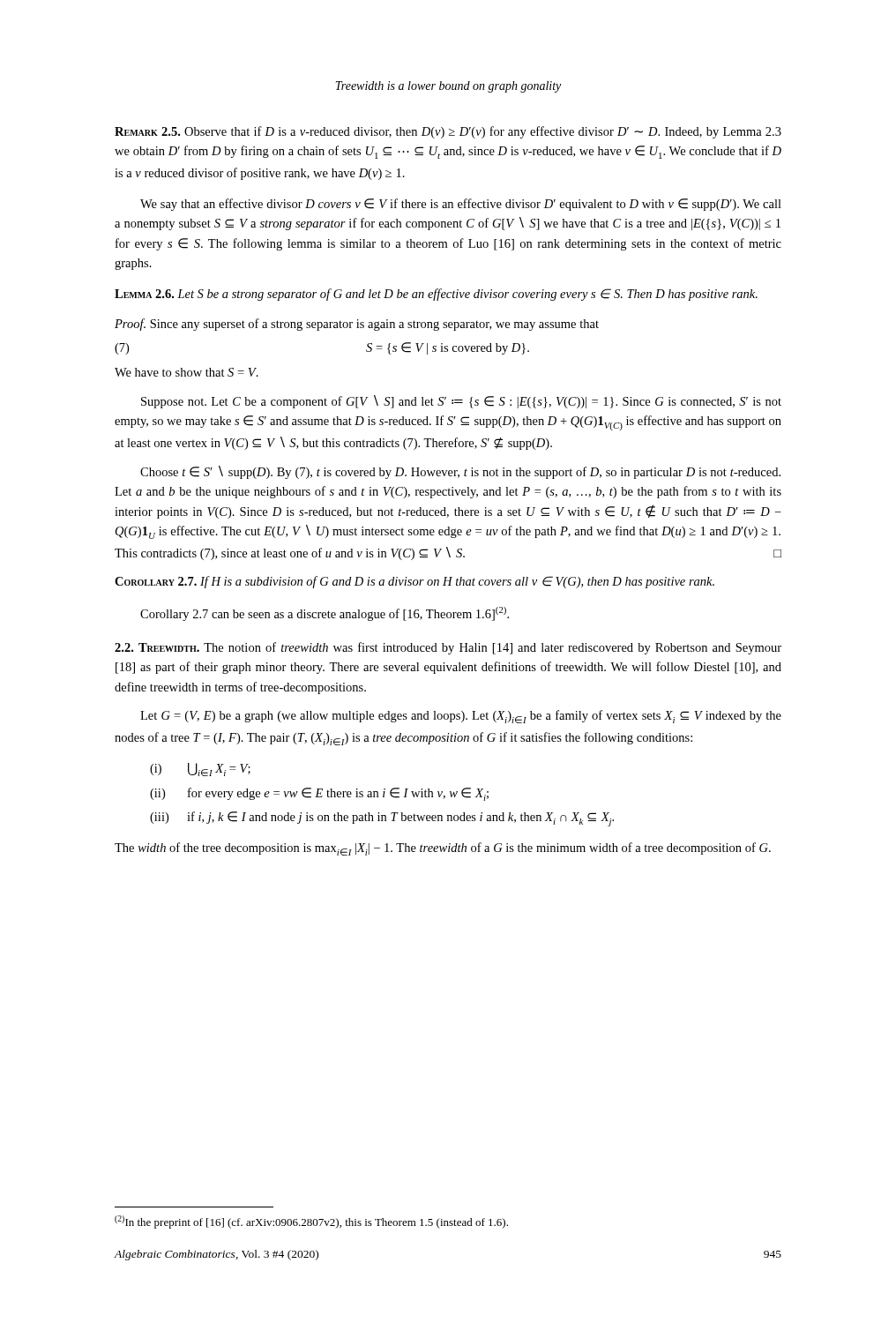Screen dimensions: 1323x896
Task: Click on the text block with the text "Proof. Since any superset of a strong"
Action: coord(448,324)
